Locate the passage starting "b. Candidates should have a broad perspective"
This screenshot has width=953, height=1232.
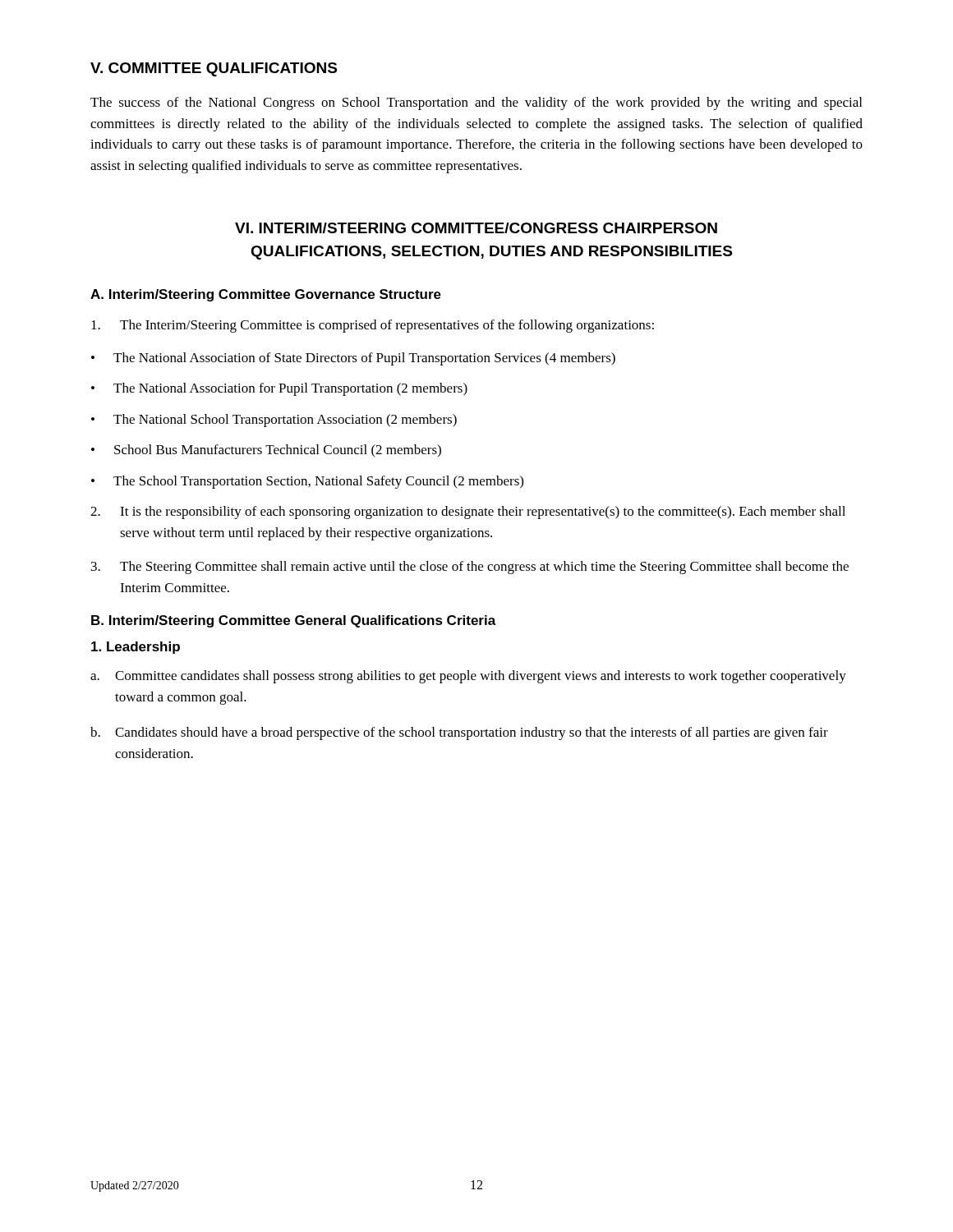(476, 743)
